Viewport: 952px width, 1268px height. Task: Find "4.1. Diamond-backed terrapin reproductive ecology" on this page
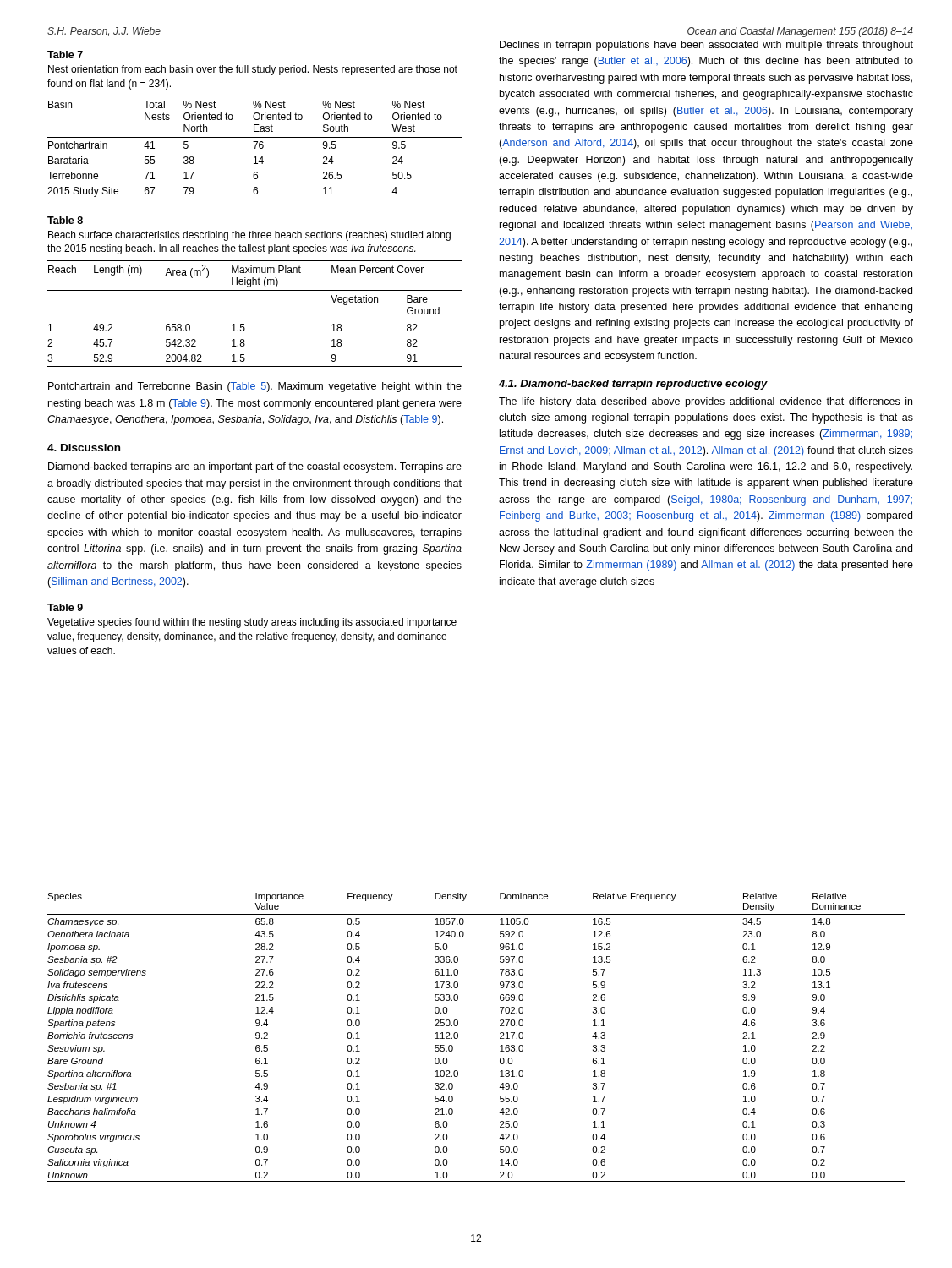(633, 383)
